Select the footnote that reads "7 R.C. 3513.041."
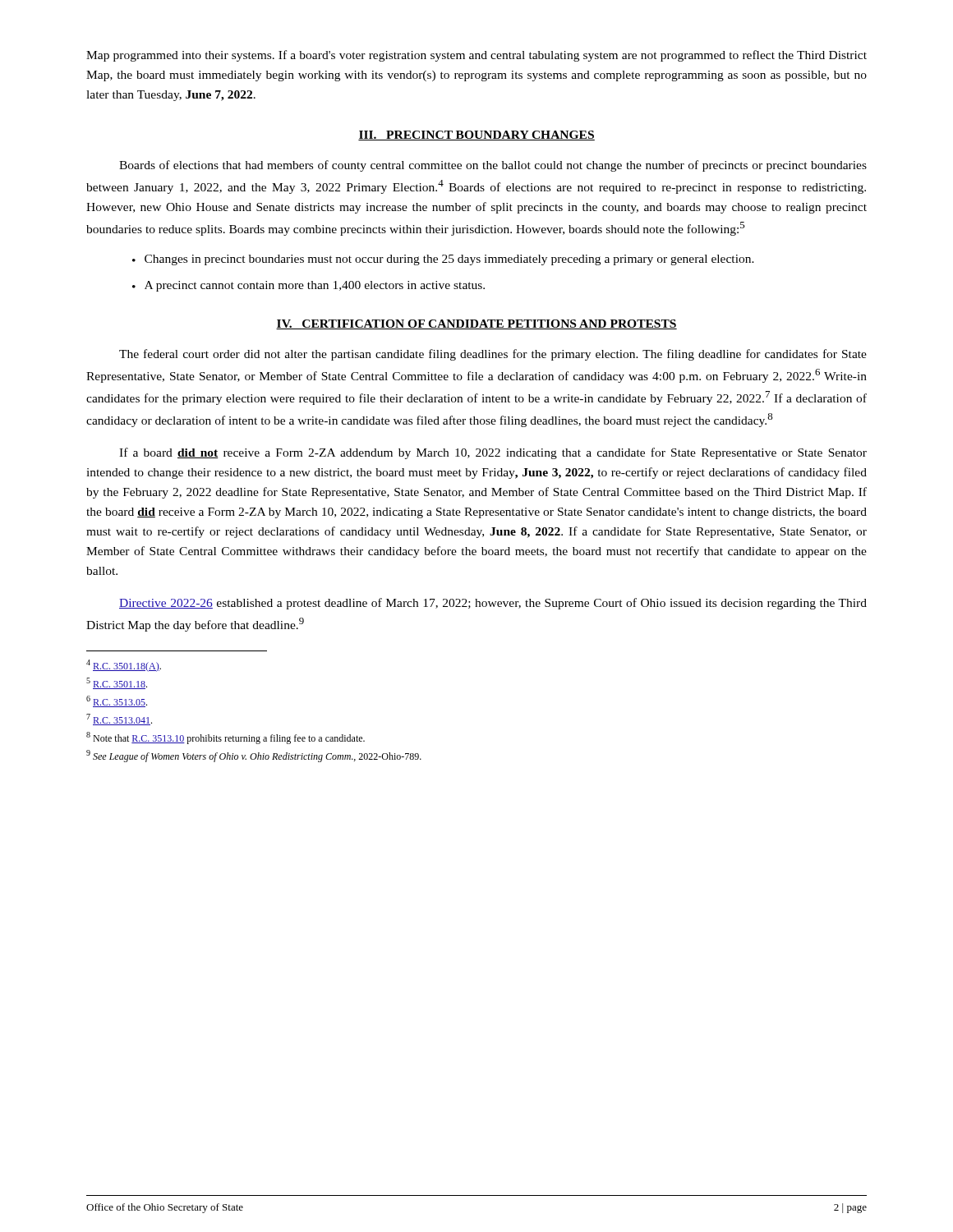953x1232 pixels. click(x=120, y=719)
